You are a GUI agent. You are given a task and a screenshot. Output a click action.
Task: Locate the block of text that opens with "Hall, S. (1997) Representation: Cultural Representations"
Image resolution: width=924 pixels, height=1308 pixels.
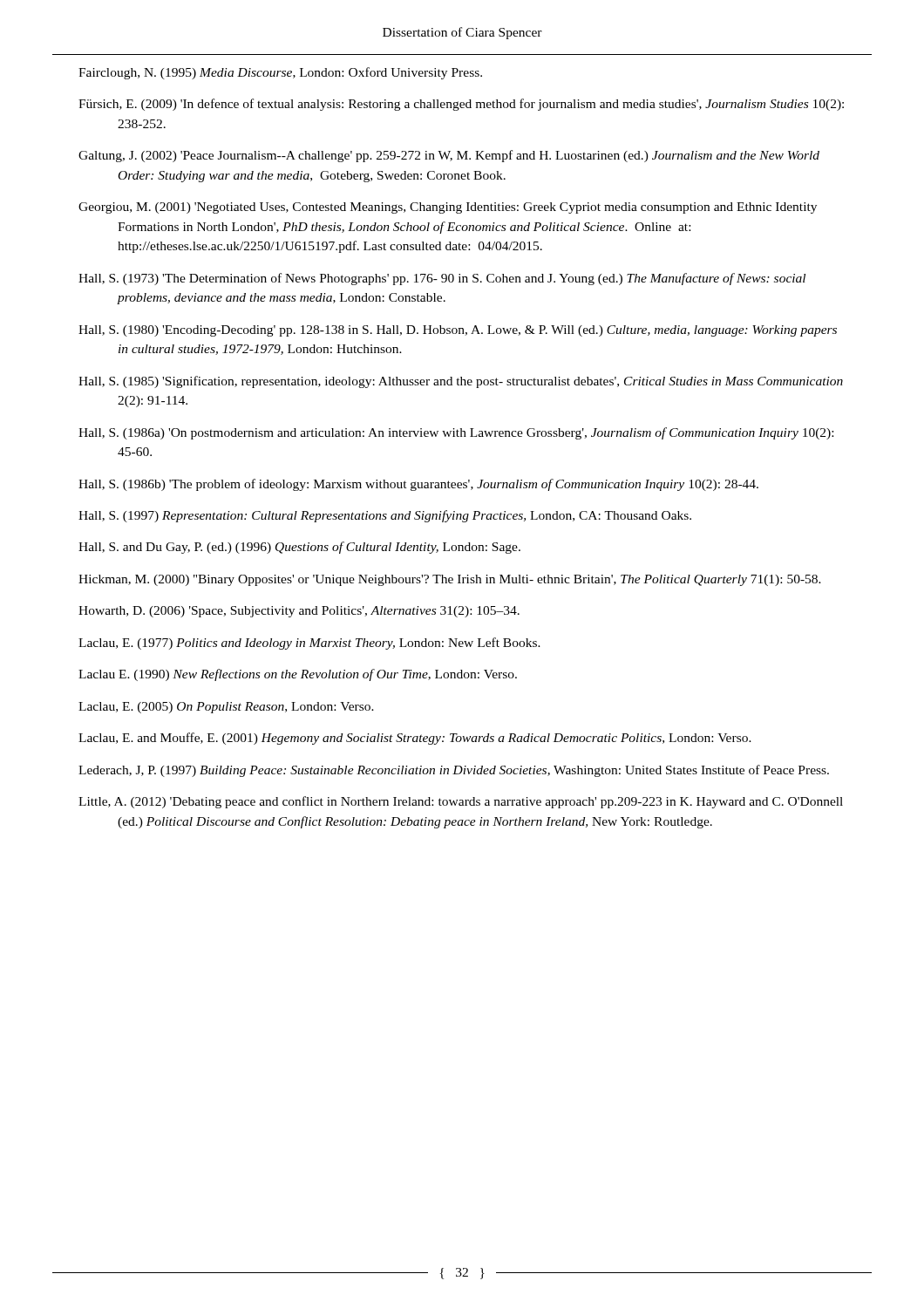[385, 515]
